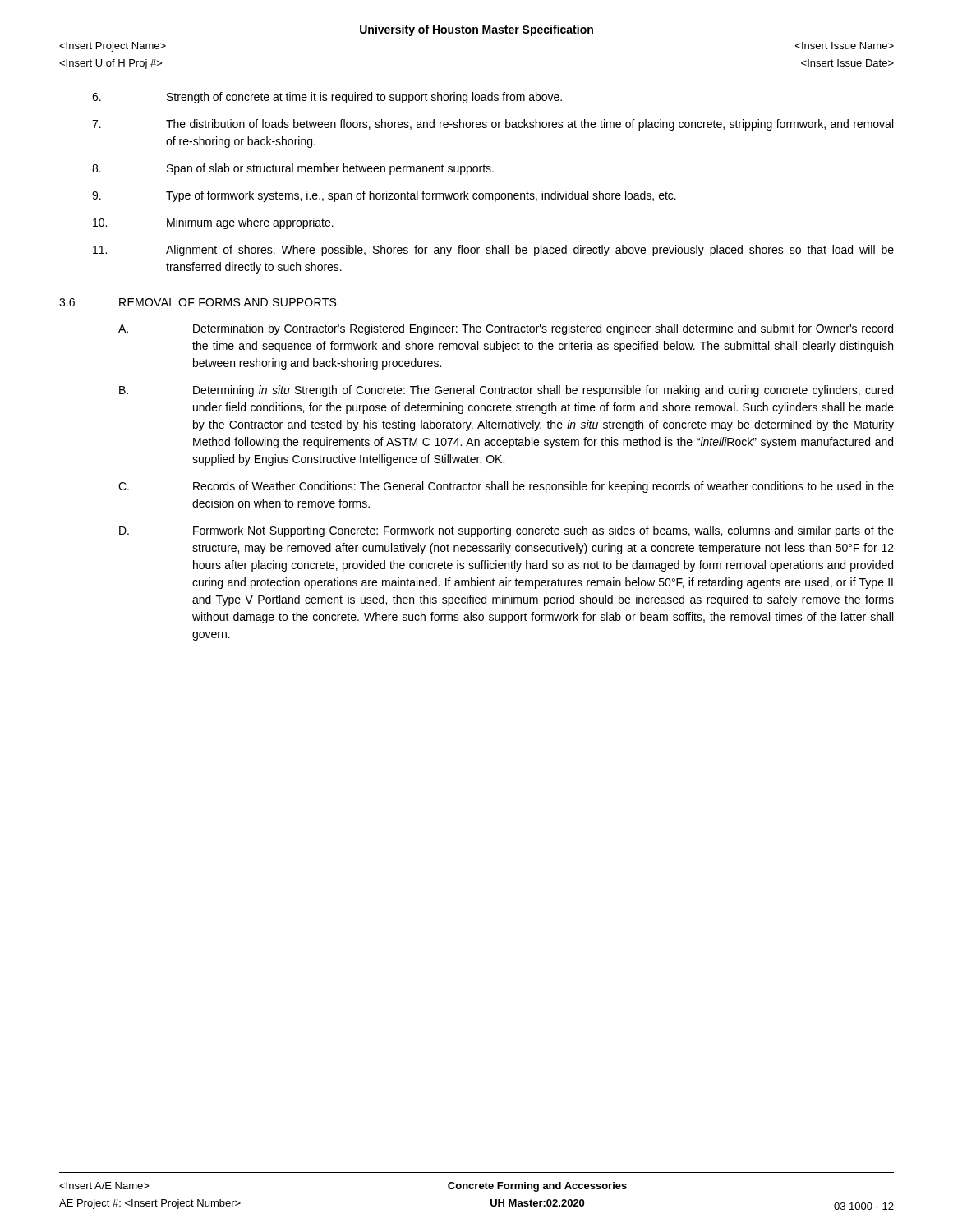
Task: Locate the block of text that opens with "10. Minimum age where"
Action: [x=213, y=223]
